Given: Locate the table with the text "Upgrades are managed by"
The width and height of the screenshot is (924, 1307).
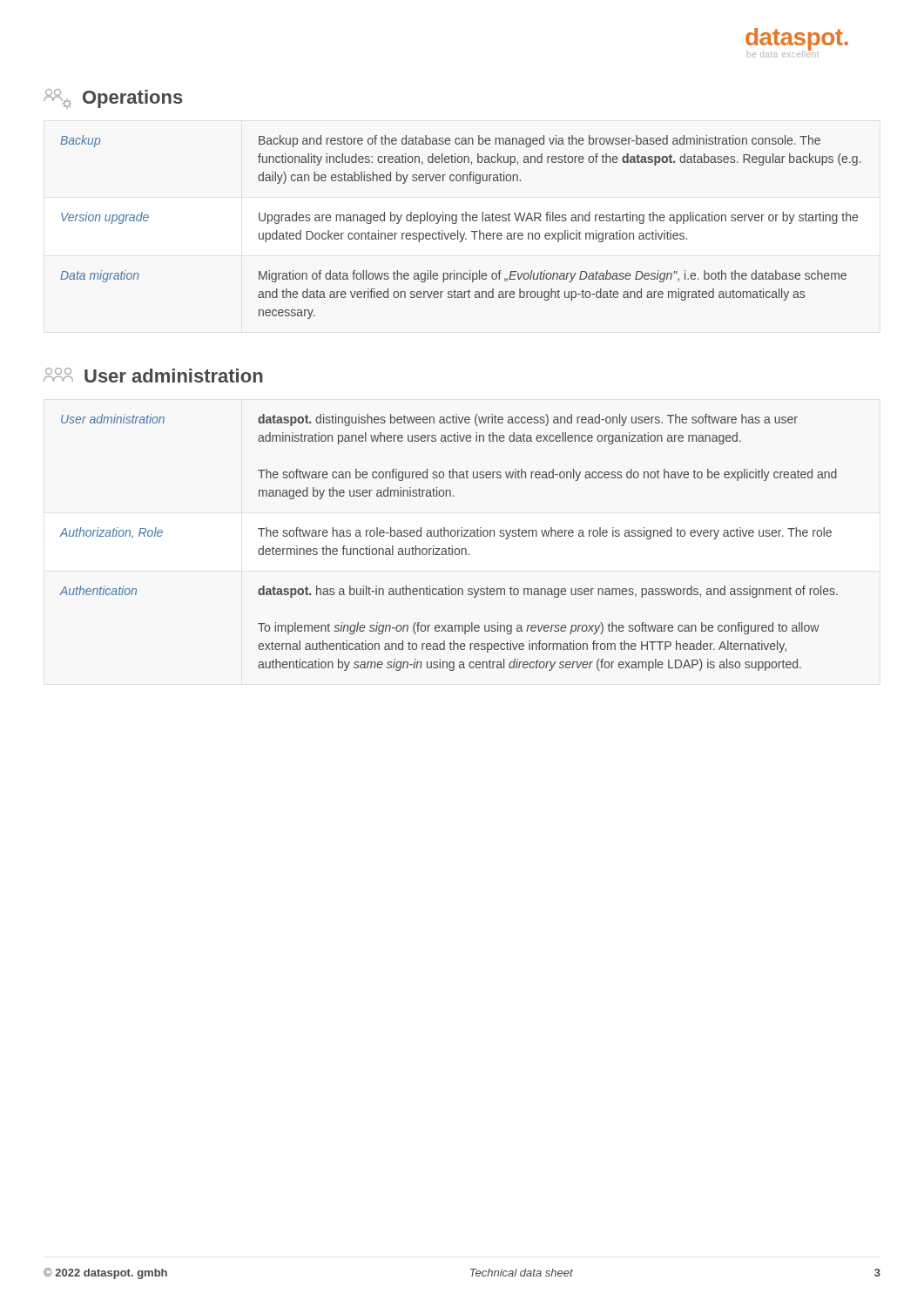Looking at the screenshot, I should [462, 227].
